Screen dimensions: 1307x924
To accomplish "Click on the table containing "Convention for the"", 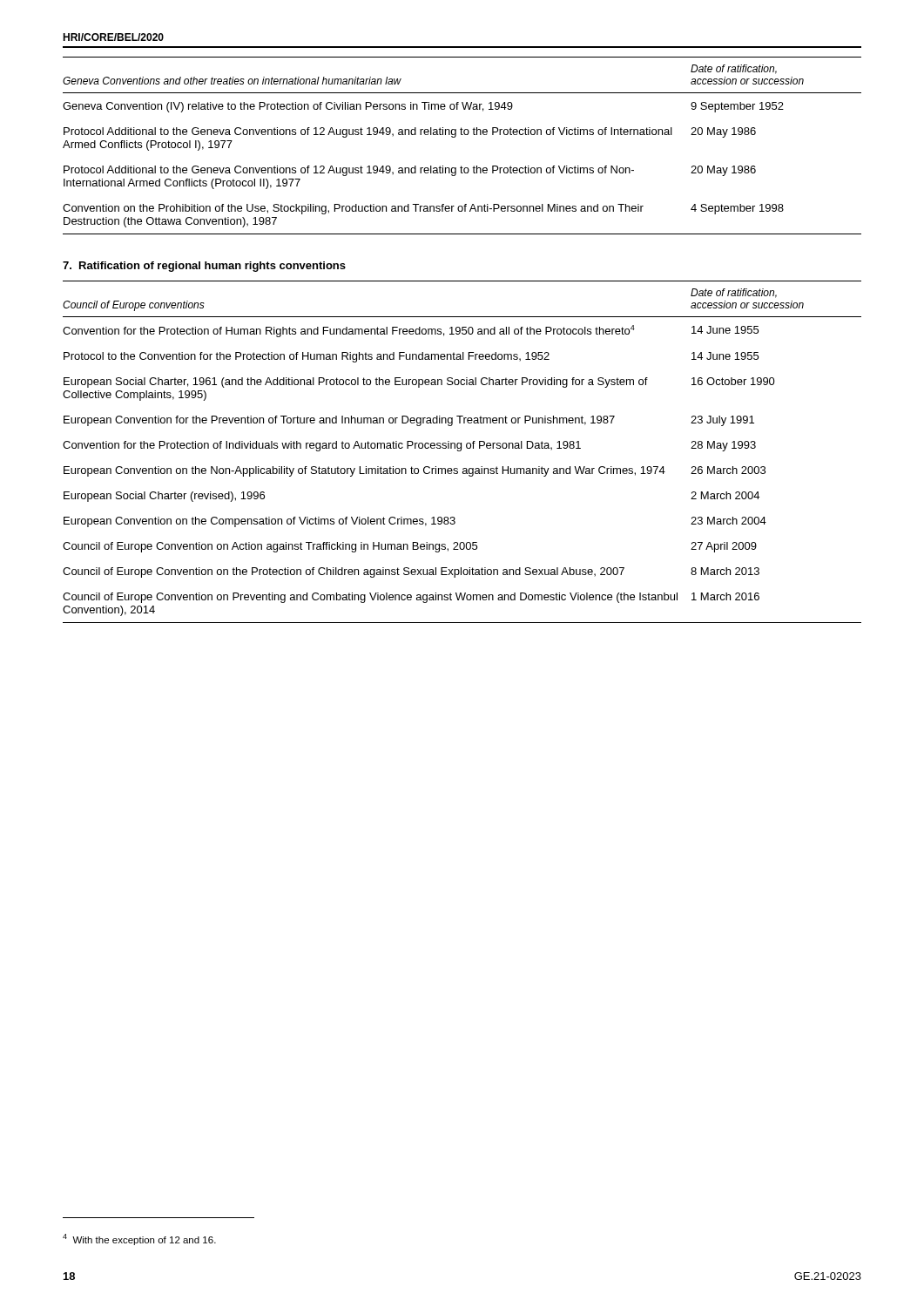I will pos(462,452).
